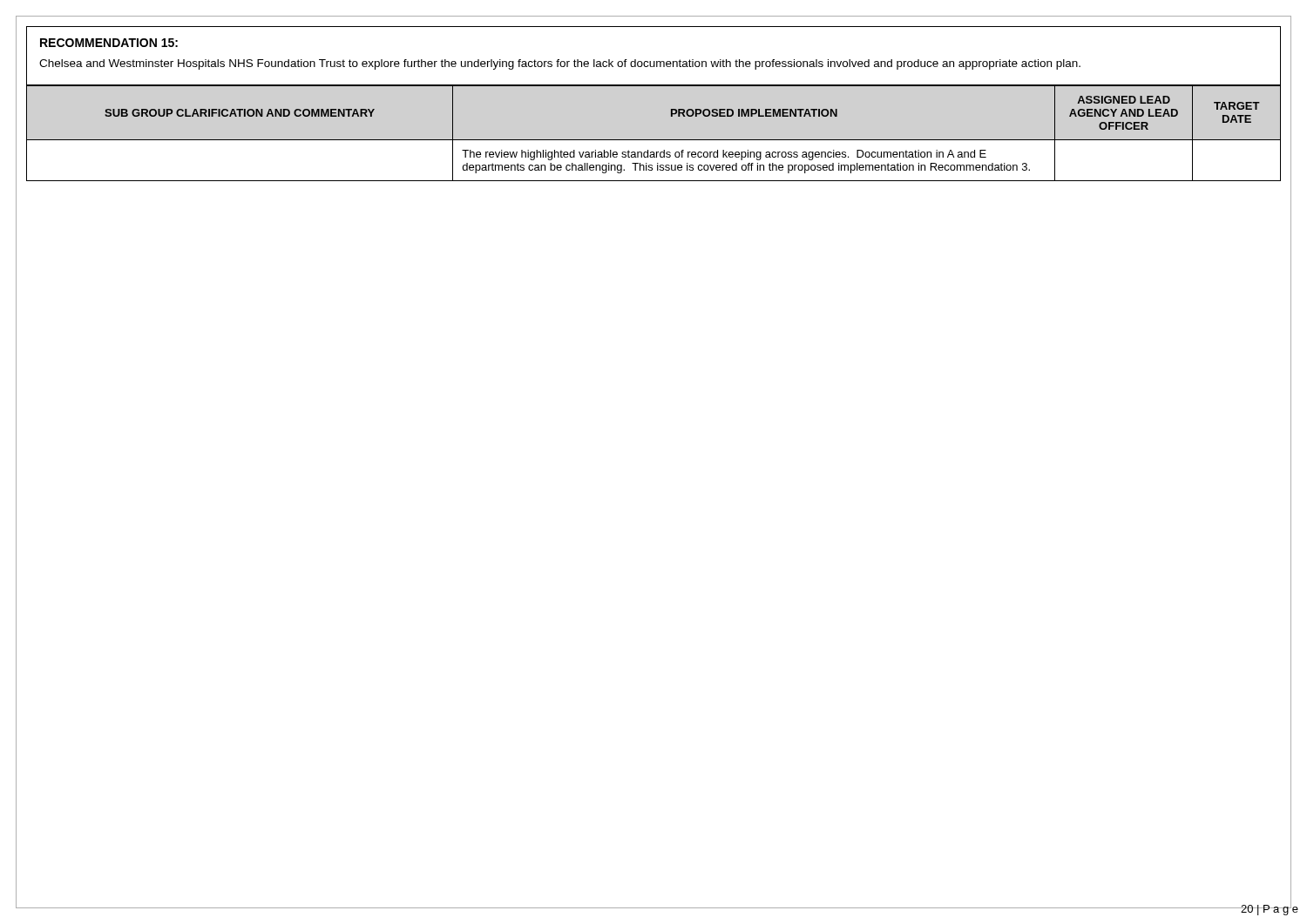Screen dimensions: 924x1307
Task: Select the text starting "Chelsea and Westminster Hospitals NHS"
Action: (x=560, y=63)
